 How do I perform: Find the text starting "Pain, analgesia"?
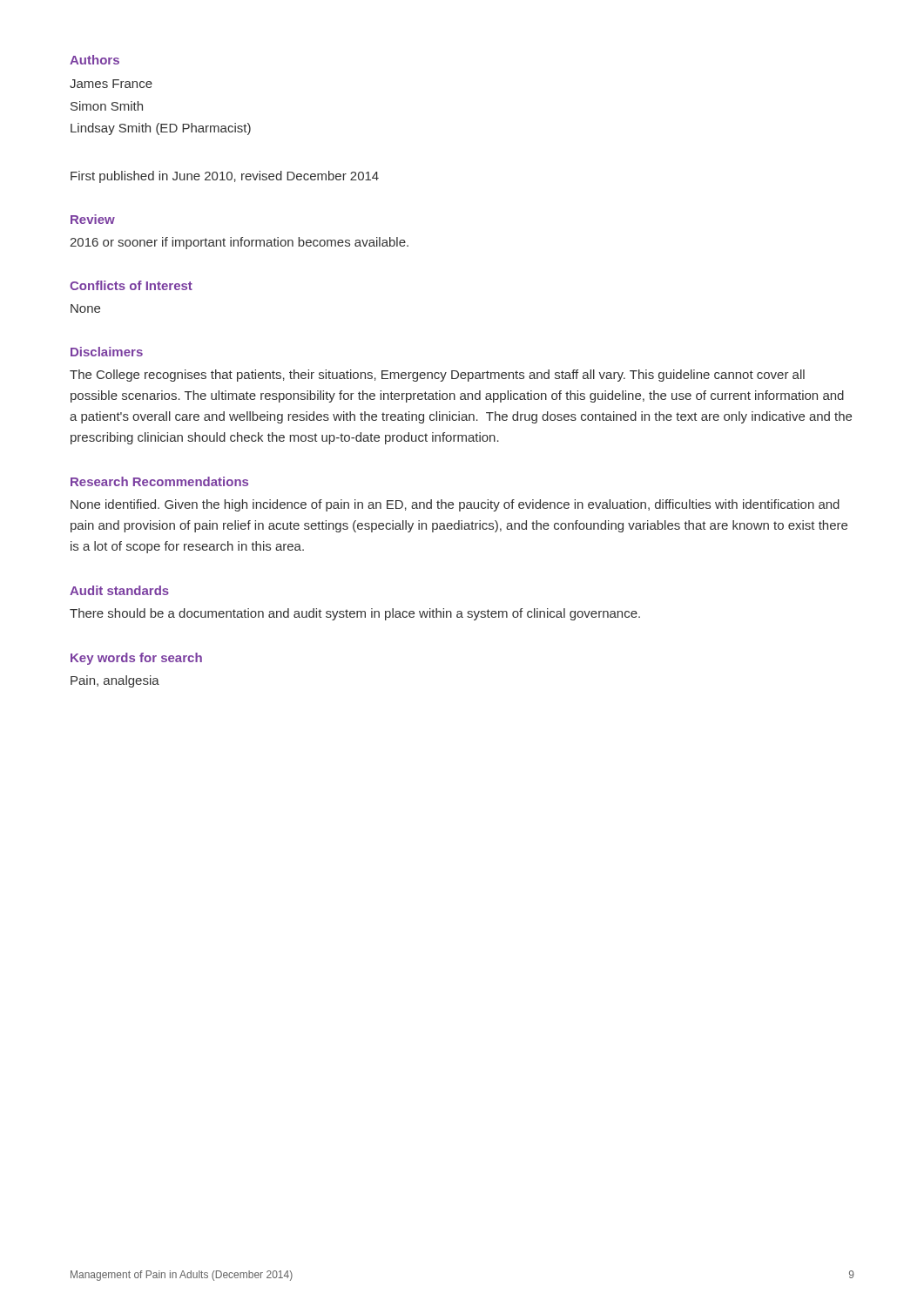coord(114,680)
